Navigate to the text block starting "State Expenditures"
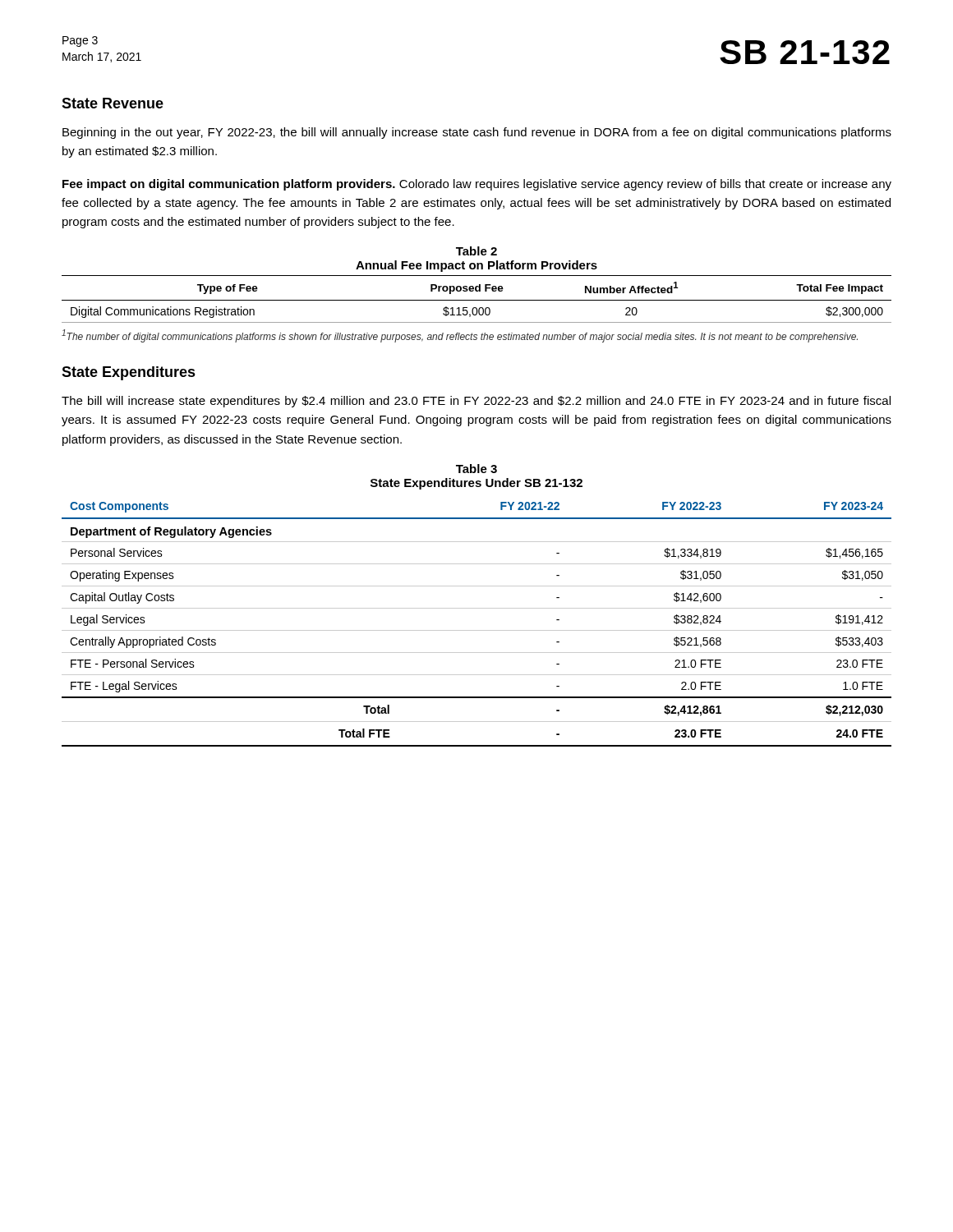This screenshot has height=1232, width=953. pos(129,372)
